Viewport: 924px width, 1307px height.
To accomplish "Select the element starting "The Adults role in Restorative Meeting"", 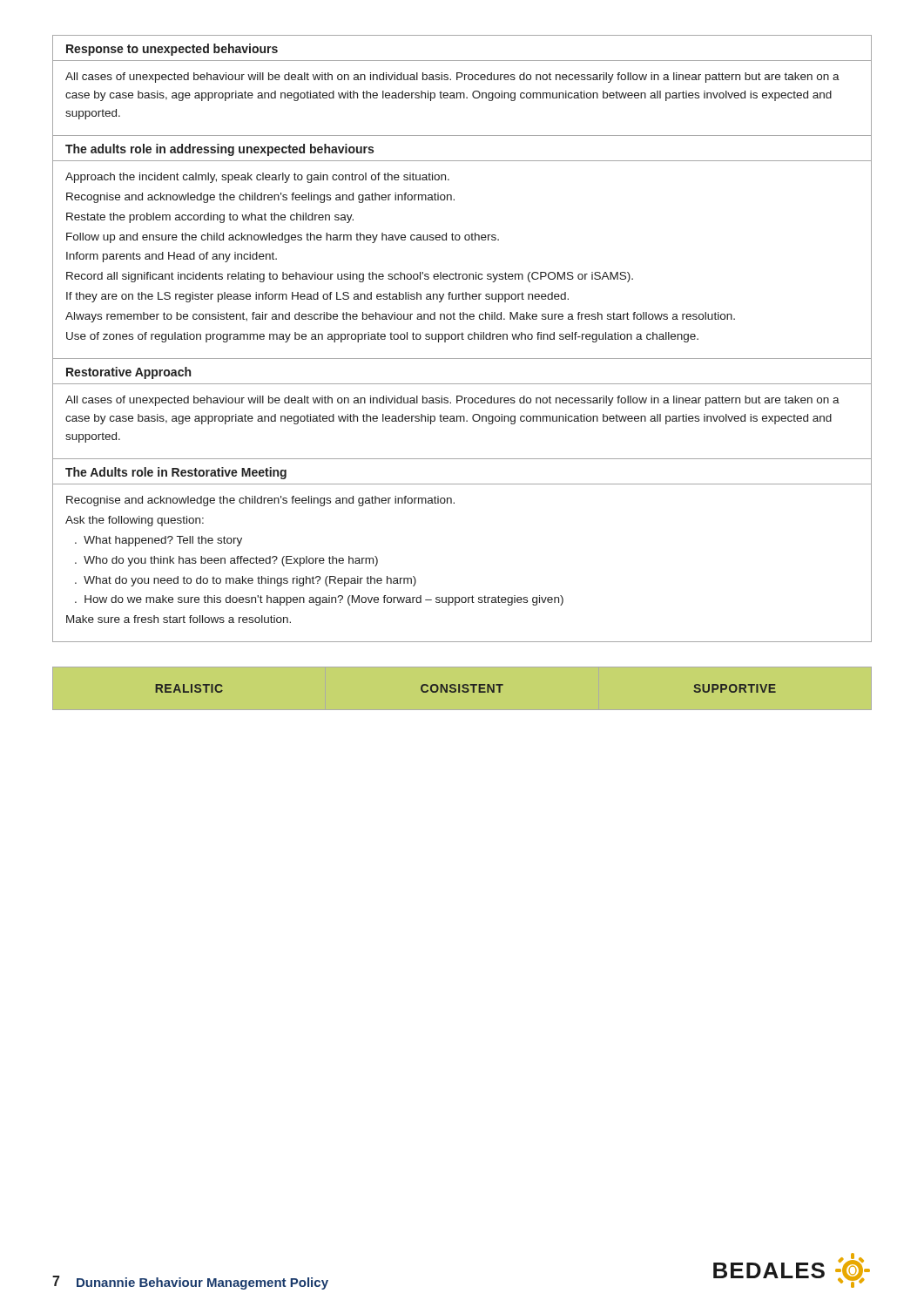I will click(462, 472).
